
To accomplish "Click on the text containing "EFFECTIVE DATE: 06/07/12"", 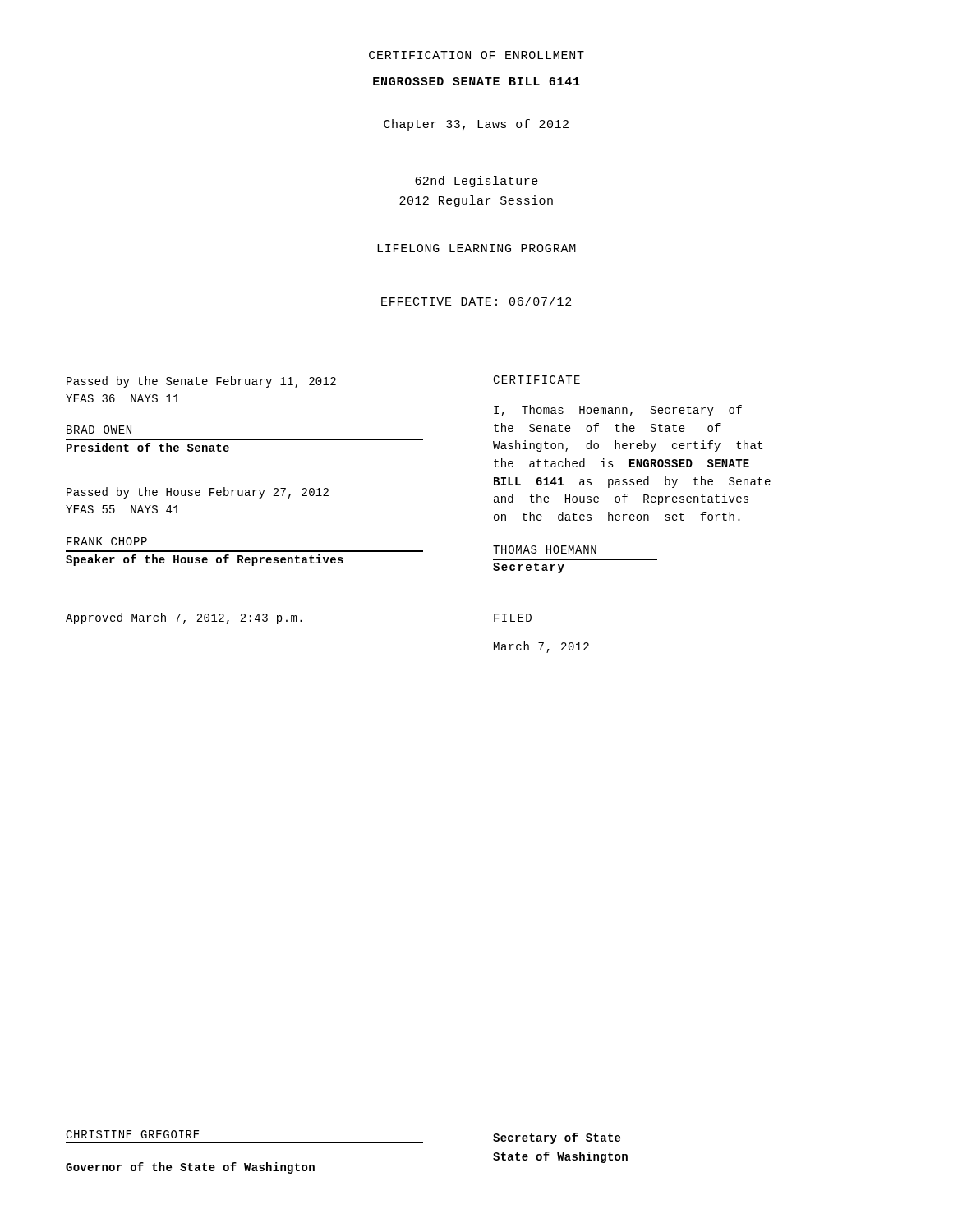I will [x=476, y=303].
